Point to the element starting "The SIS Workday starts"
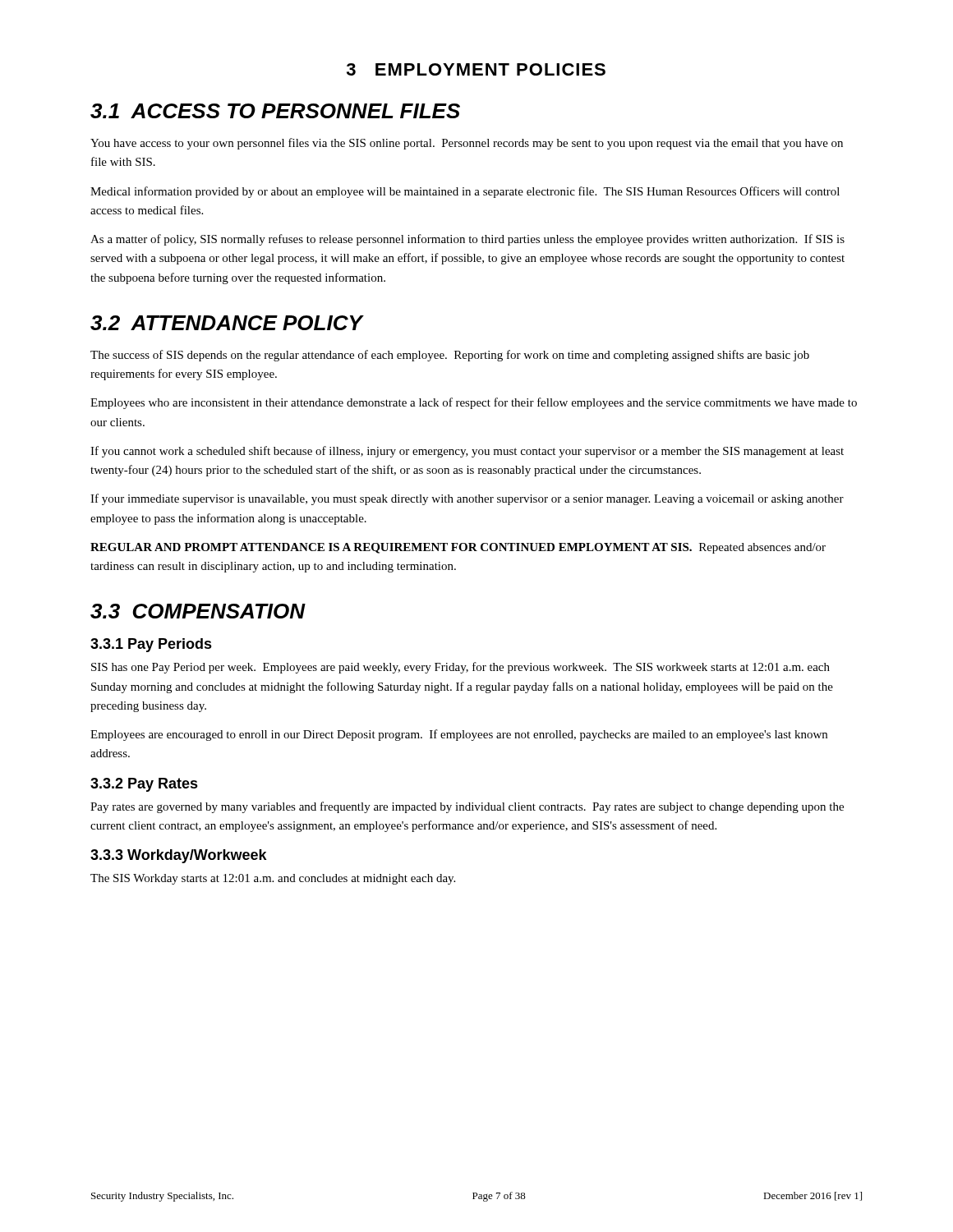This screenshot has height=1232, width=953. coord(273,878)
